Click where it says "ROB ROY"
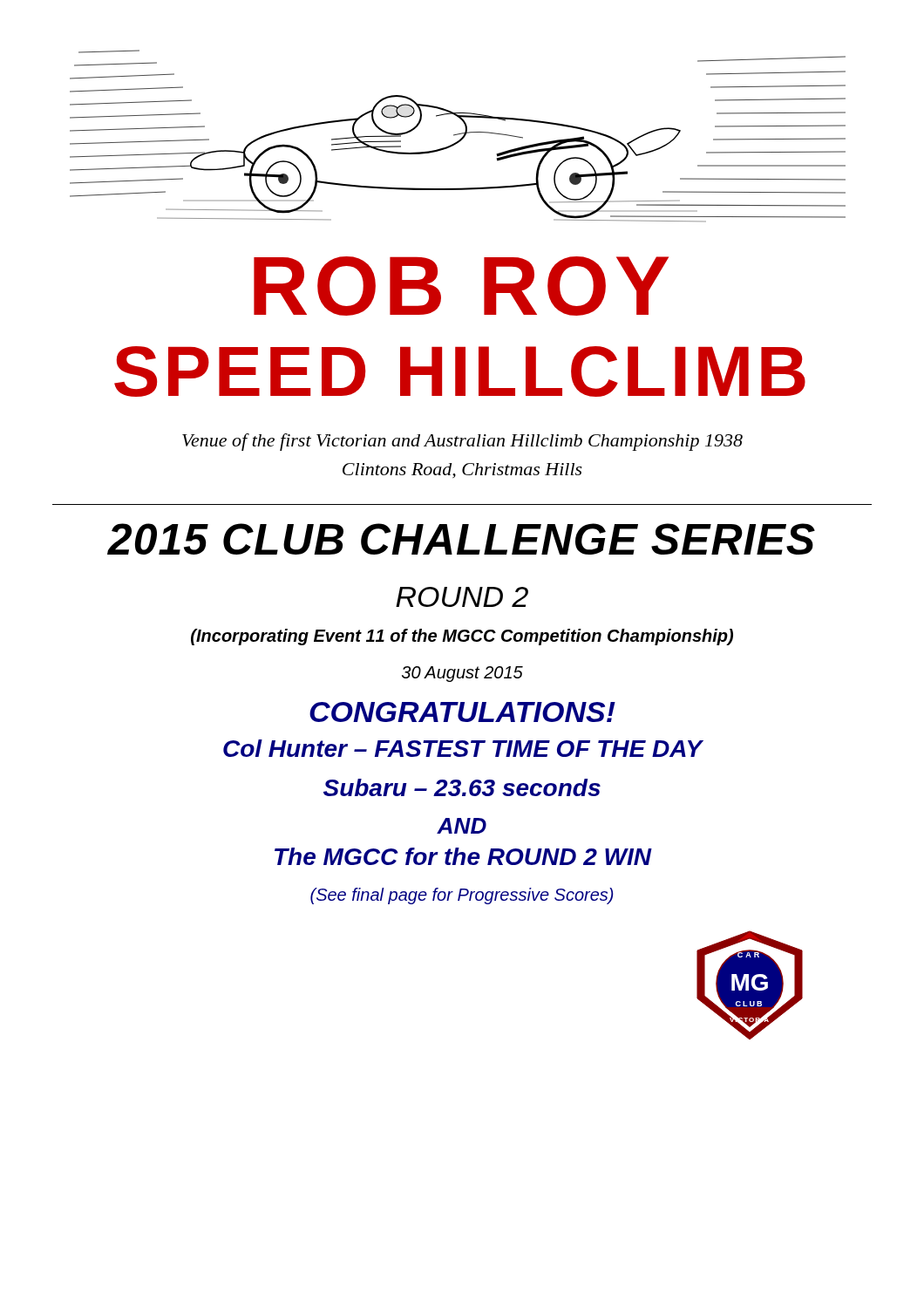The width and height of the screenshot is (924, 1308). coord(462,286)
